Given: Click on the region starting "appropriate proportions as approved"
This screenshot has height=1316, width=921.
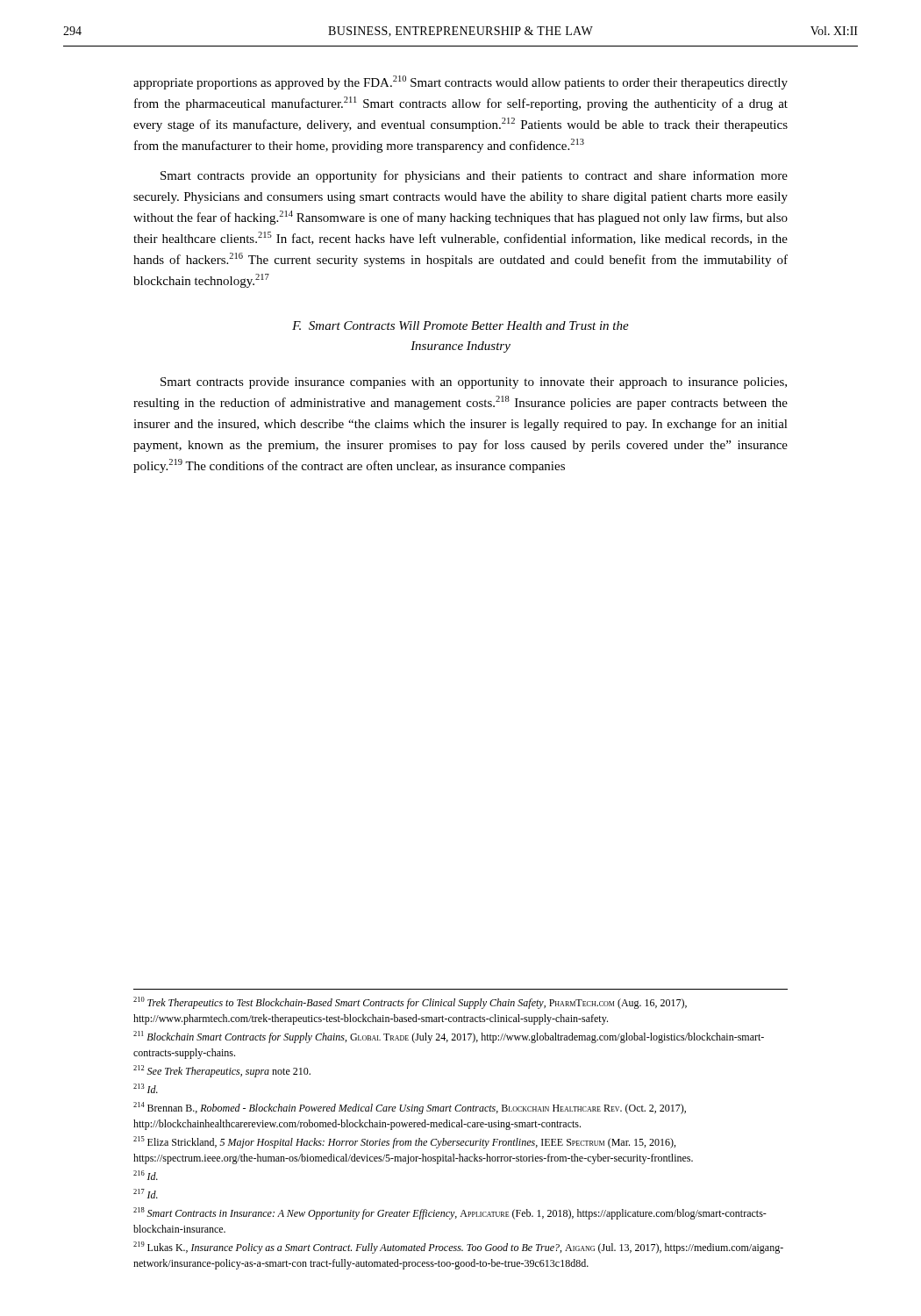Looking at the screenshot, I should click(460, 113).
